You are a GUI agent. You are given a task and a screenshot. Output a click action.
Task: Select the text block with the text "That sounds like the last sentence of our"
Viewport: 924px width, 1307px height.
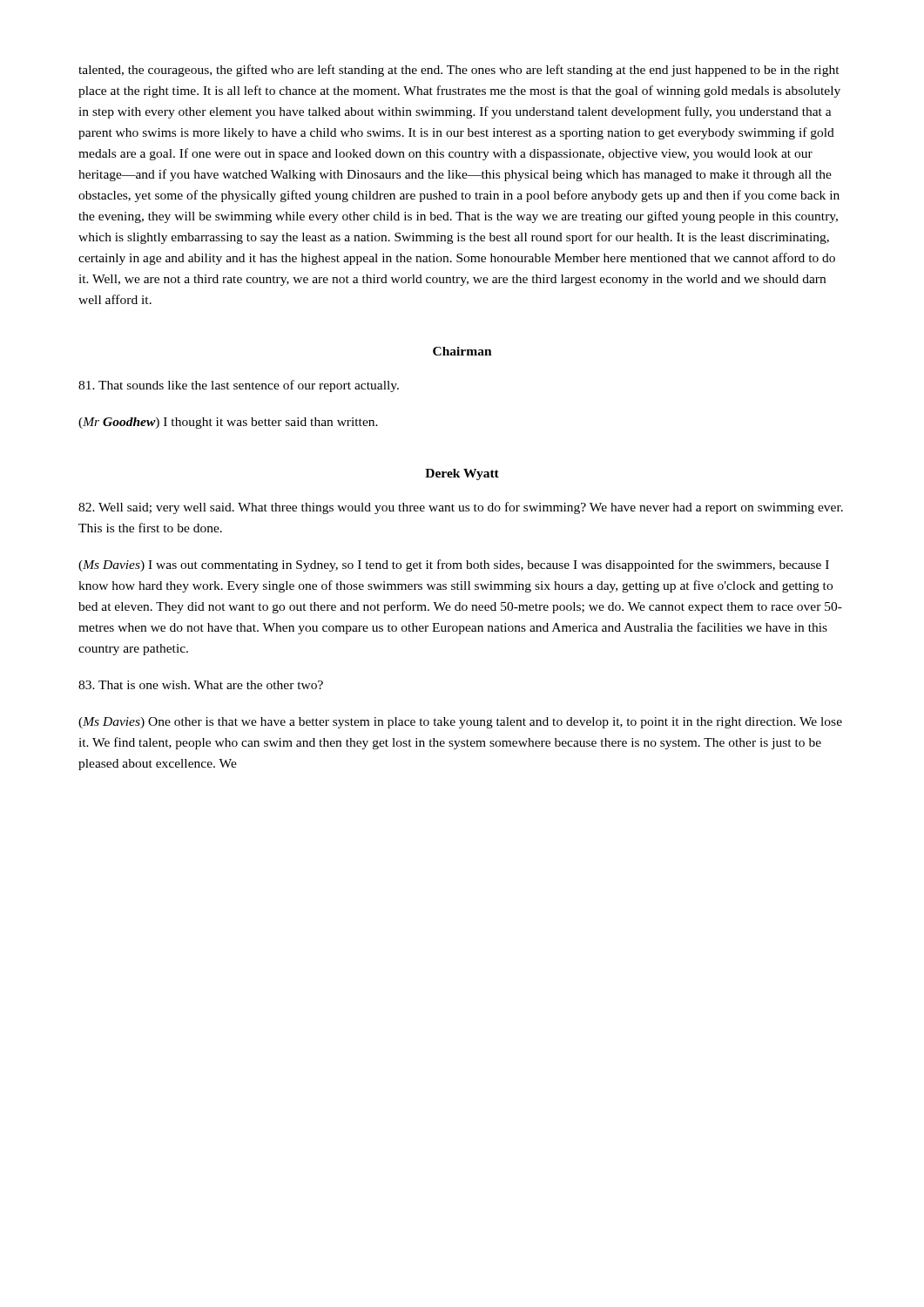(239, 384)
